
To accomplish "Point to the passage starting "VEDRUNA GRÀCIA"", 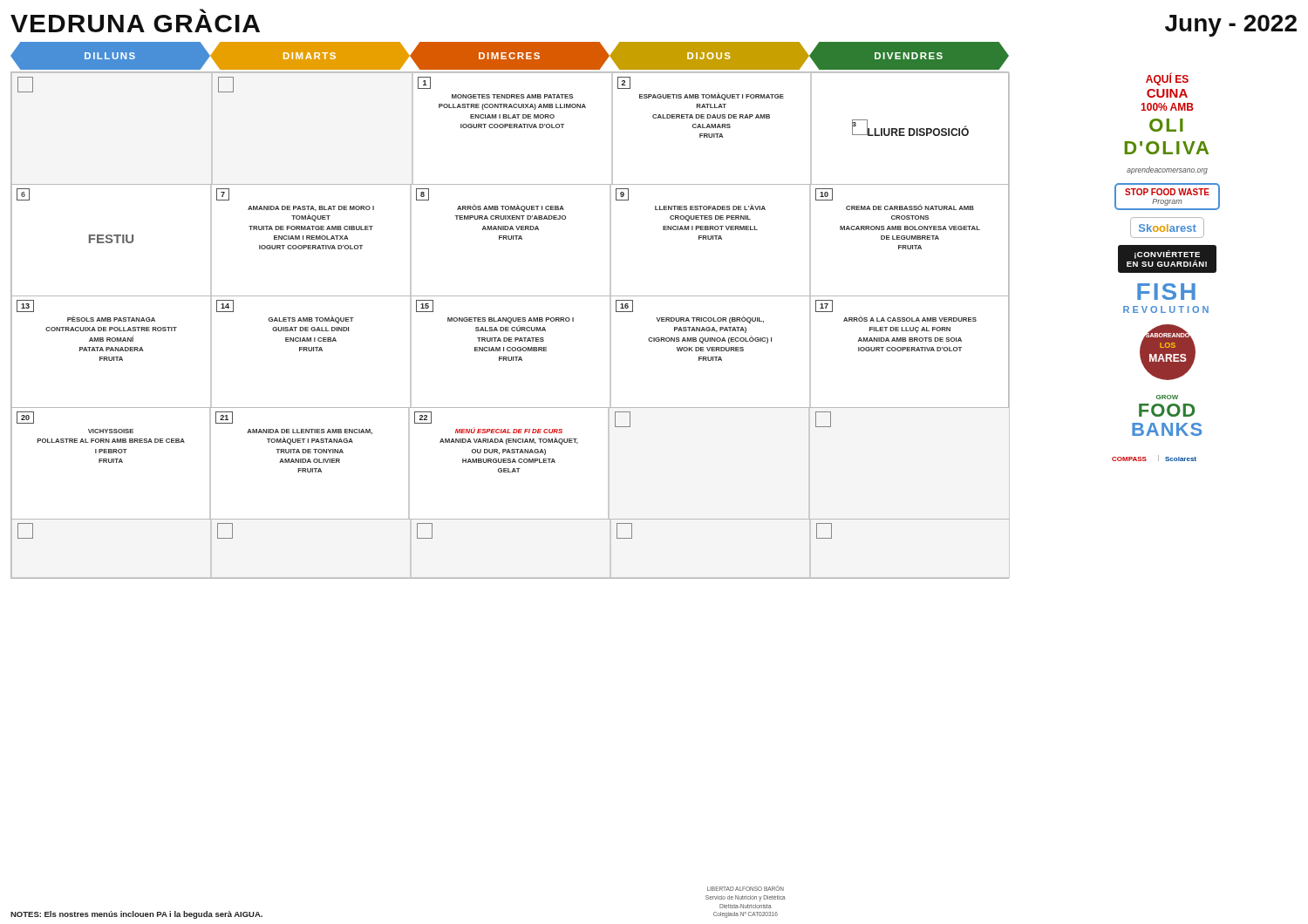I will (136, 23).
